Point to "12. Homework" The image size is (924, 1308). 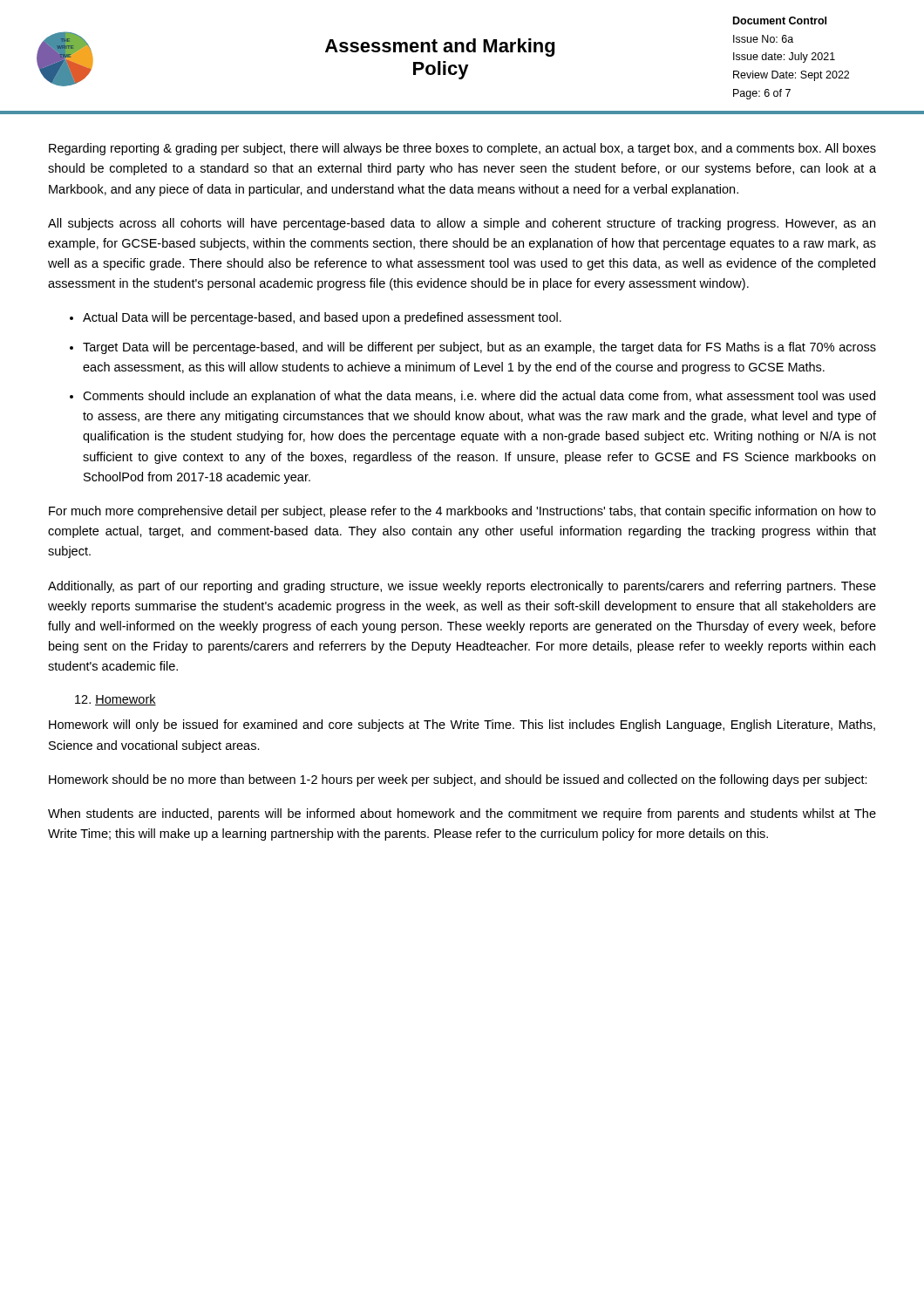tap(115, 700)
